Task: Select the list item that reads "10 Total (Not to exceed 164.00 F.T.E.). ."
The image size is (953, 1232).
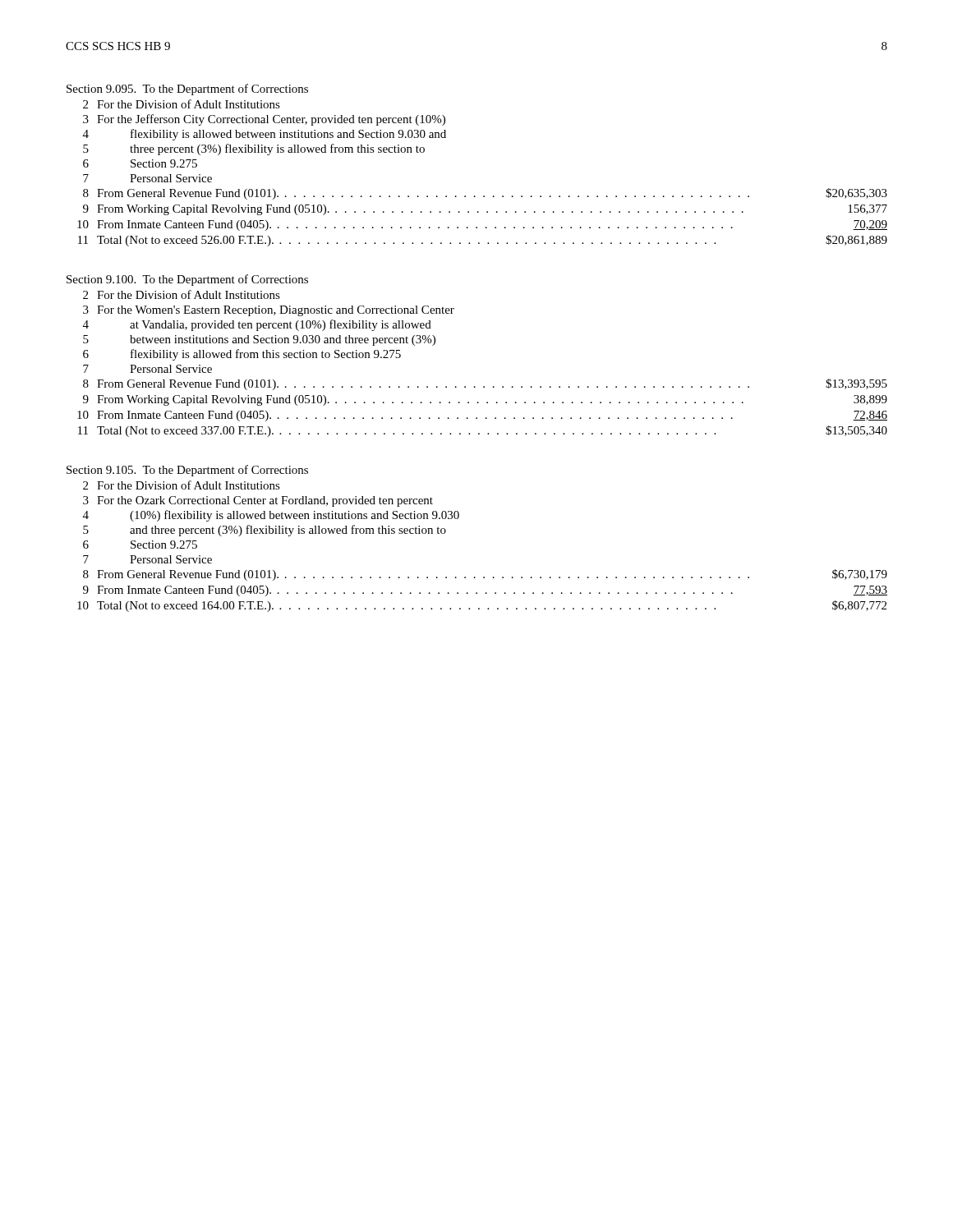Action: click(x=476, y=606)
